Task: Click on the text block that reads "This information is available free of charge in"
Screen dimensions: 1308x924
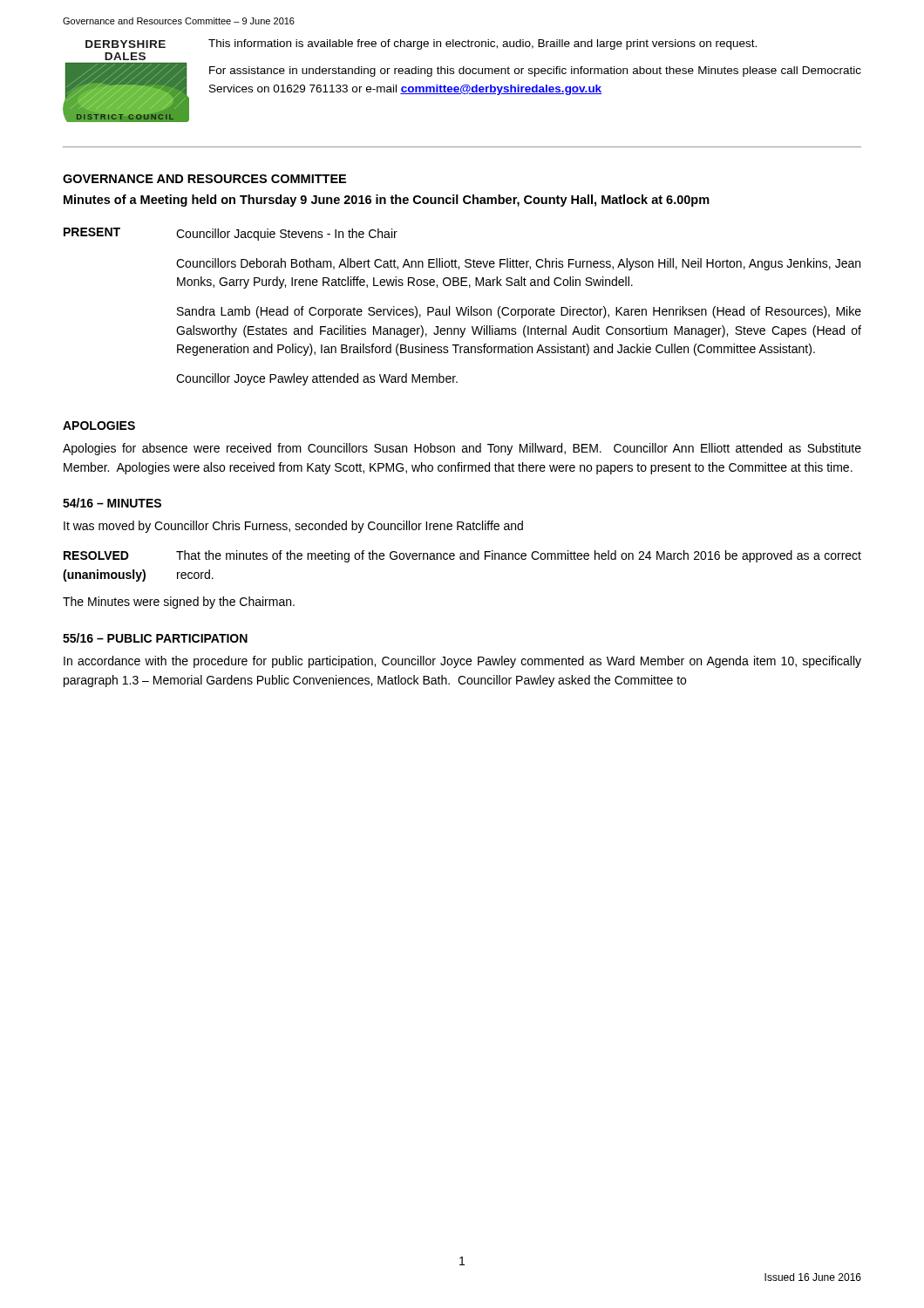Action: [535, 67]
